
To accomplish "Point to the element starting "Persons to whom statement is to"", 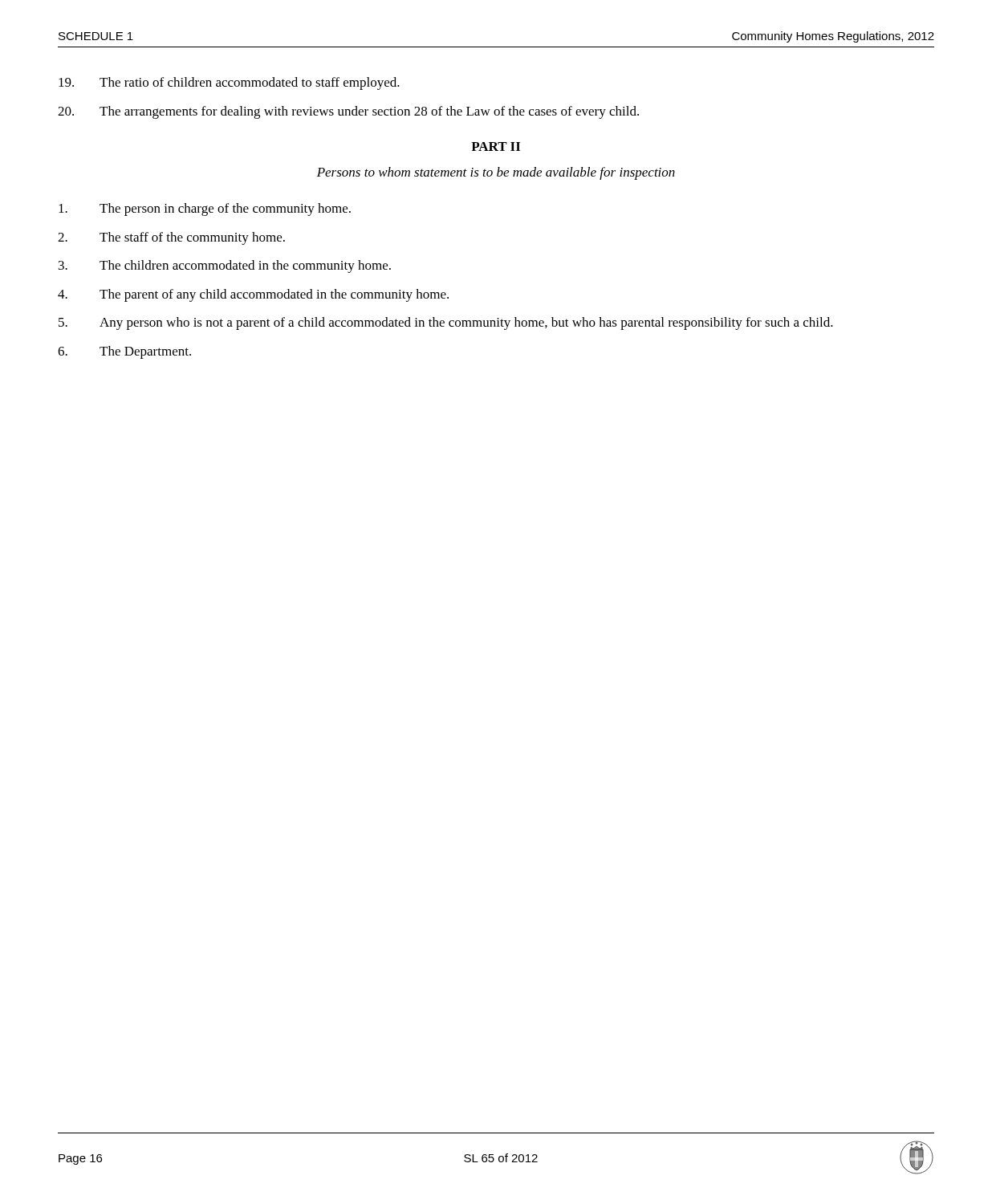I will tap(496, 172).
